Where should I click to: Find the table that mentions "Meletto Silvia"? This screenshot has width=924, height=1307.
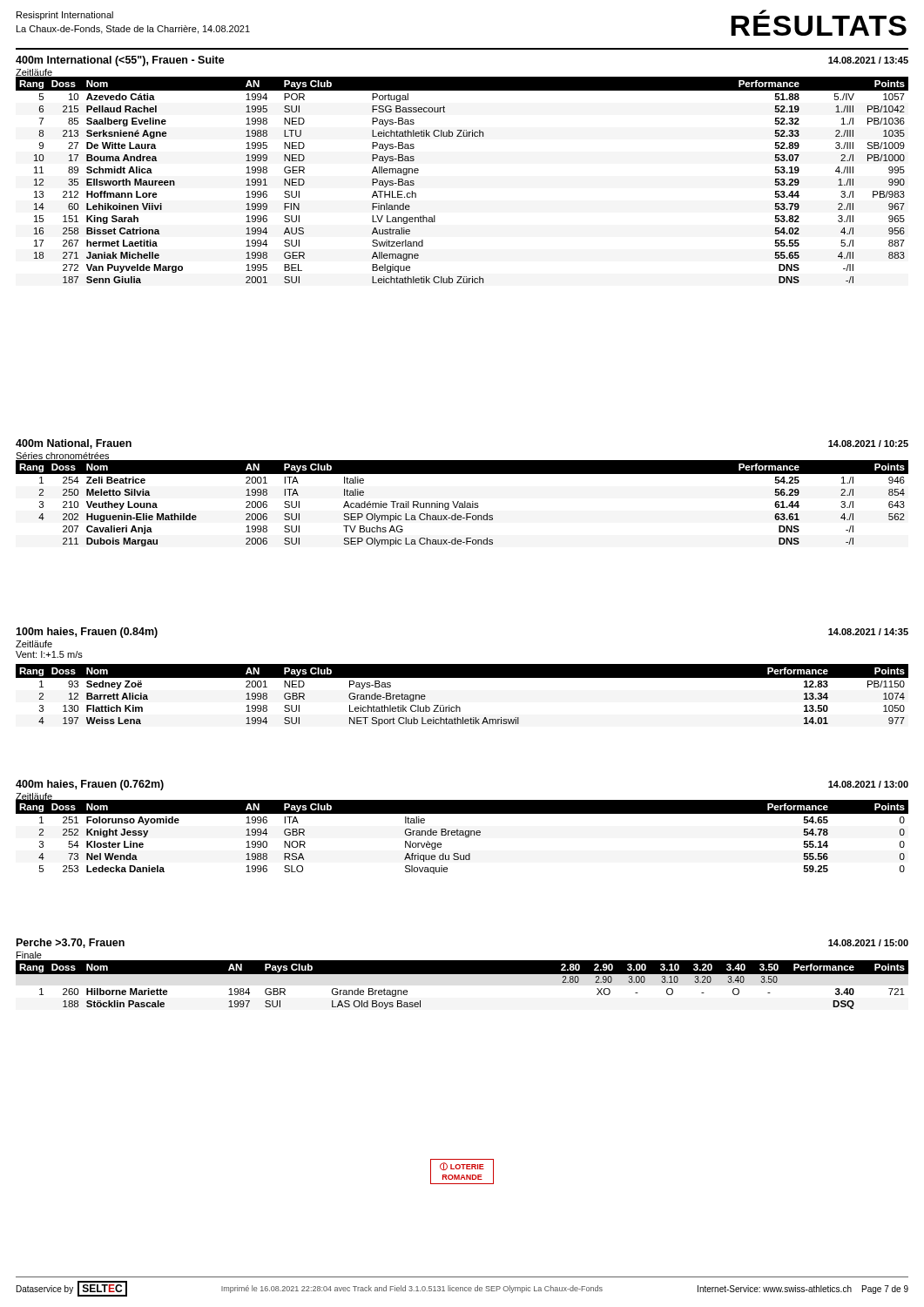coord(462,504)
